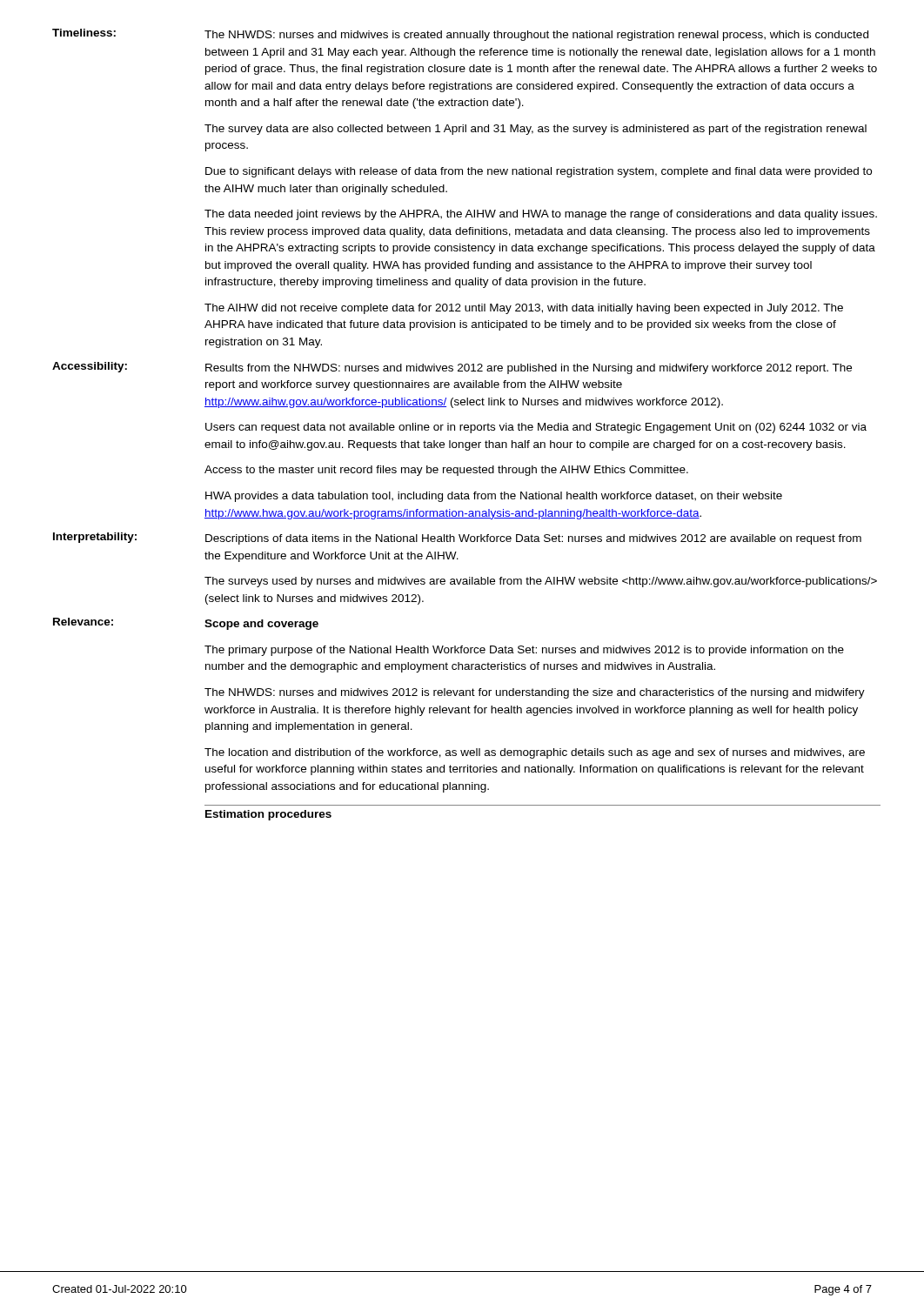Image resolution: width=924 pixels, height=1305 pixels.
Task: Point to the block beginning "The AIHW did not receive"
Action: click(x=466, y=325)
